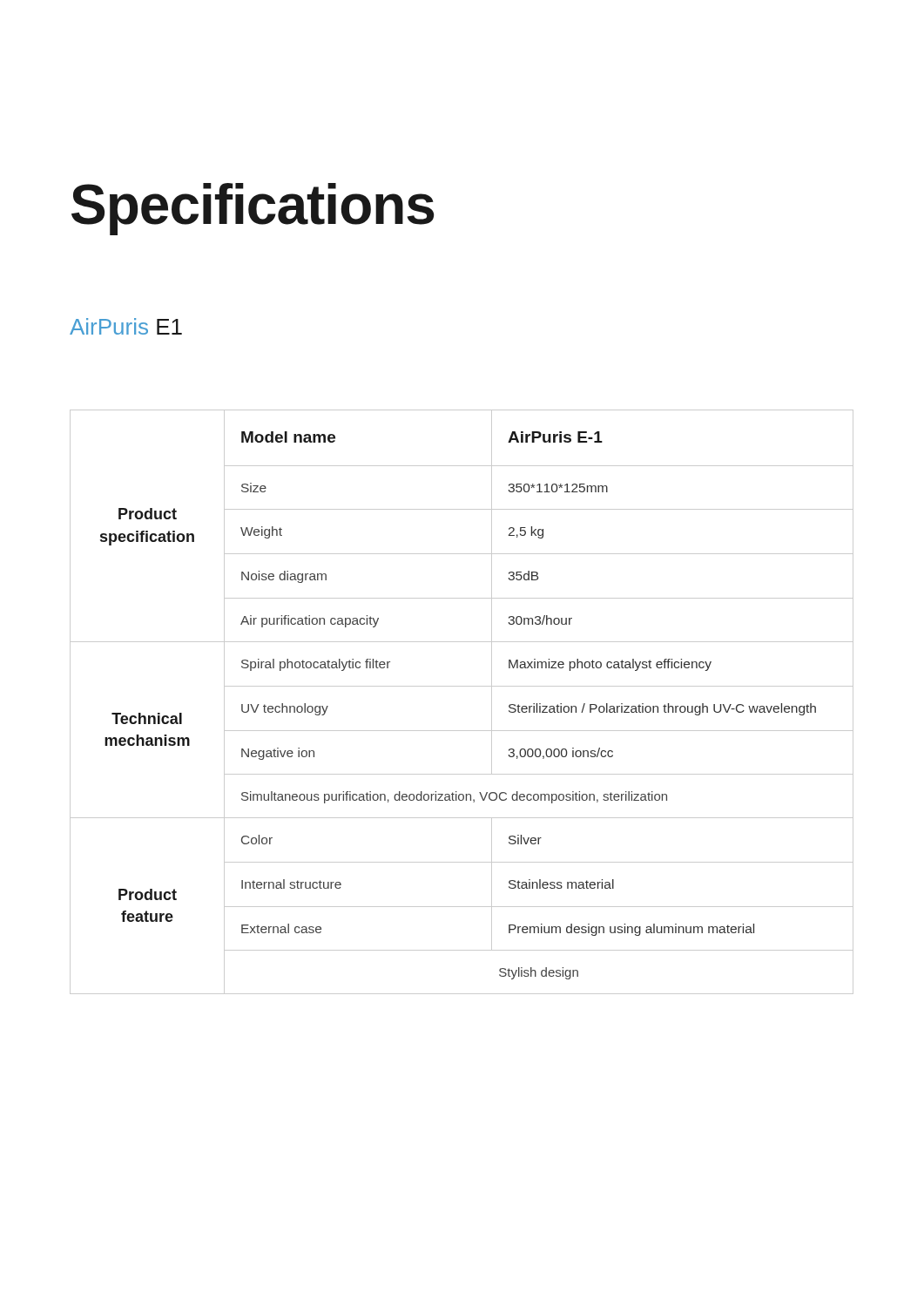Screen dimensions: 1307x924
Task: Locate the table with the text "Spiral photocatalytic filter"
Action: (462, 702)
